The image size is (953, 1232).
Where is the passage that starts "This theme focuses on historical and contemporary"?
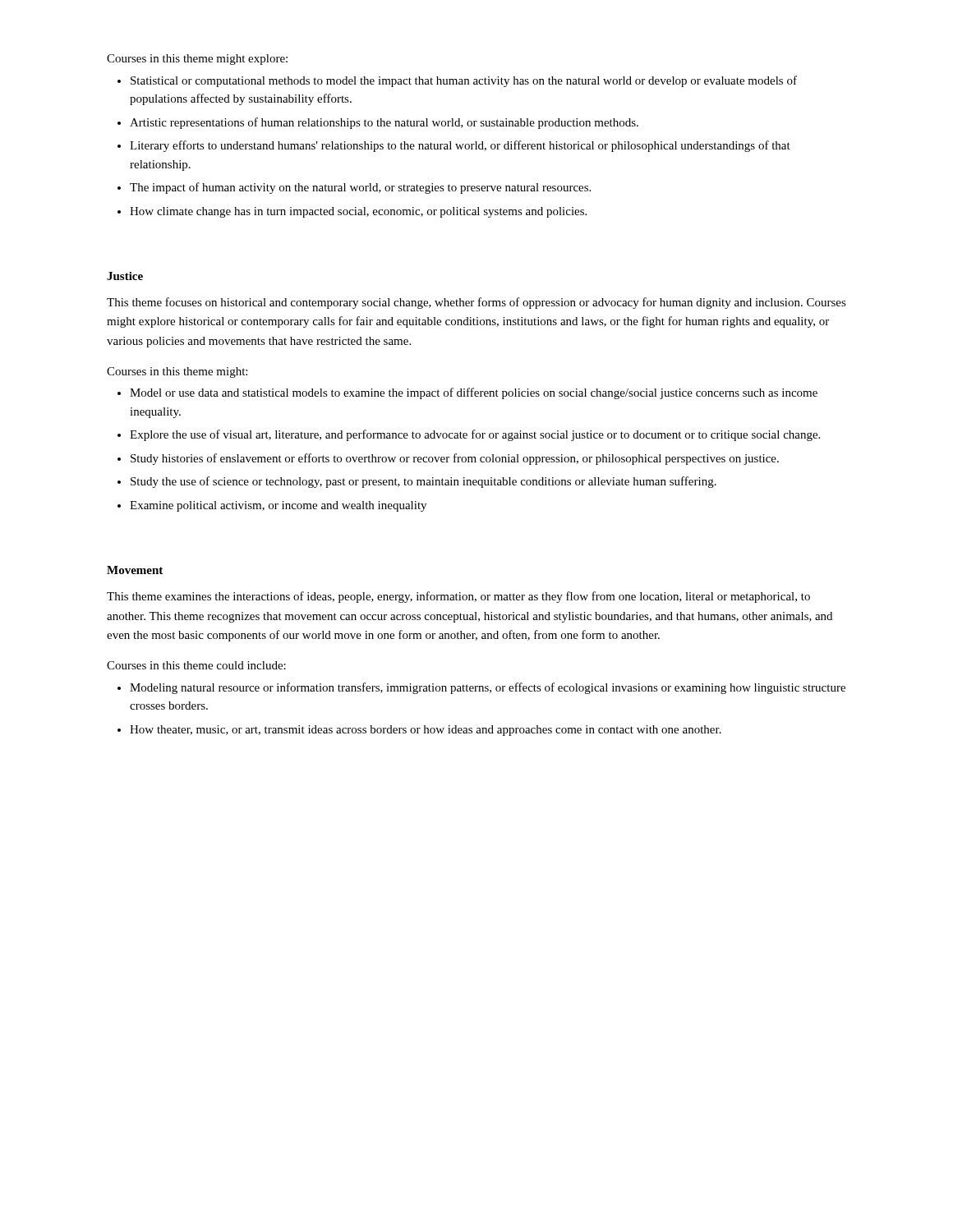[476, 321]
